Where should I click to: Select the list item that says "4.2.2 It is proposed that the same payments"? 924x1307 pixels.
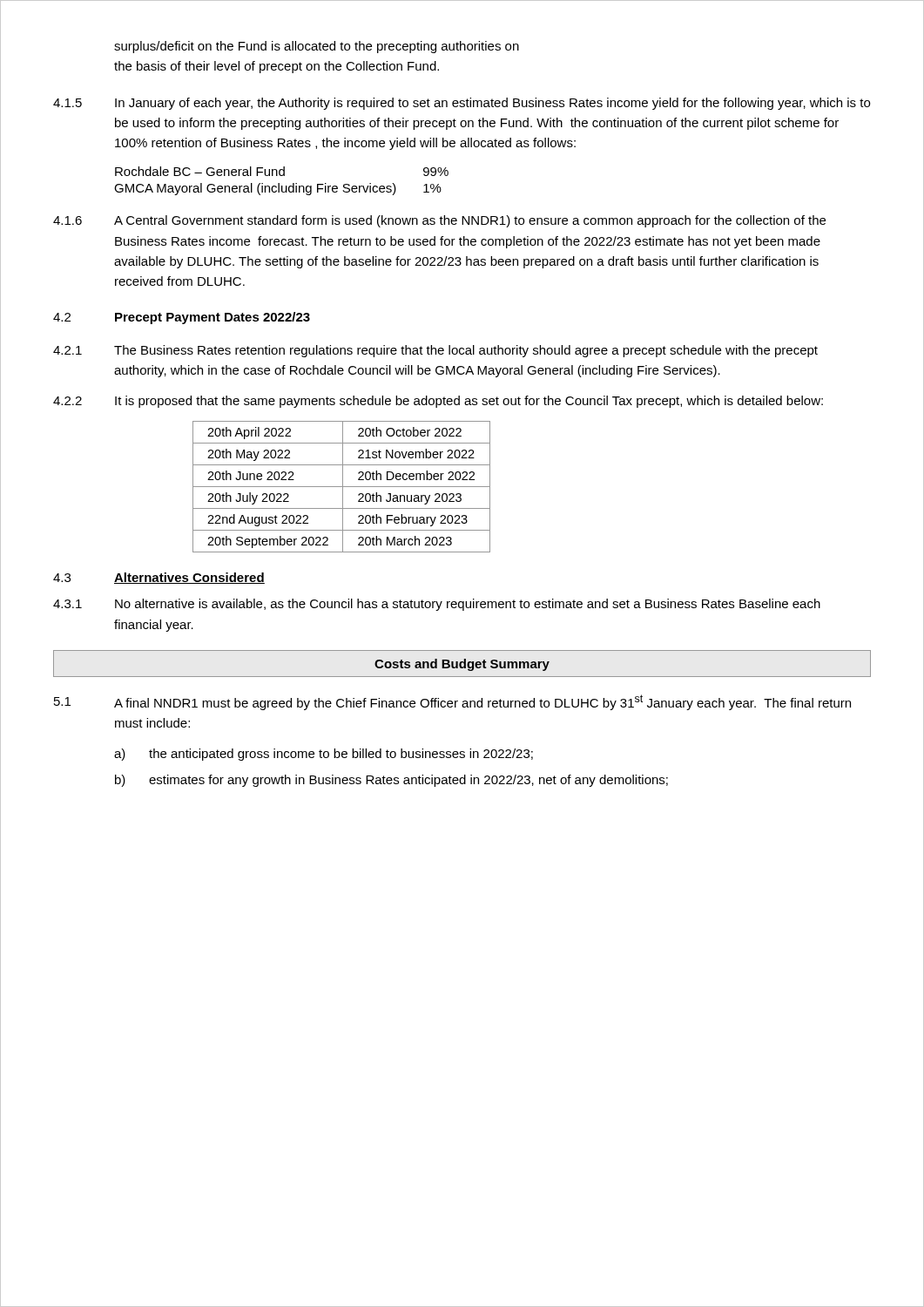pos(462,401)
